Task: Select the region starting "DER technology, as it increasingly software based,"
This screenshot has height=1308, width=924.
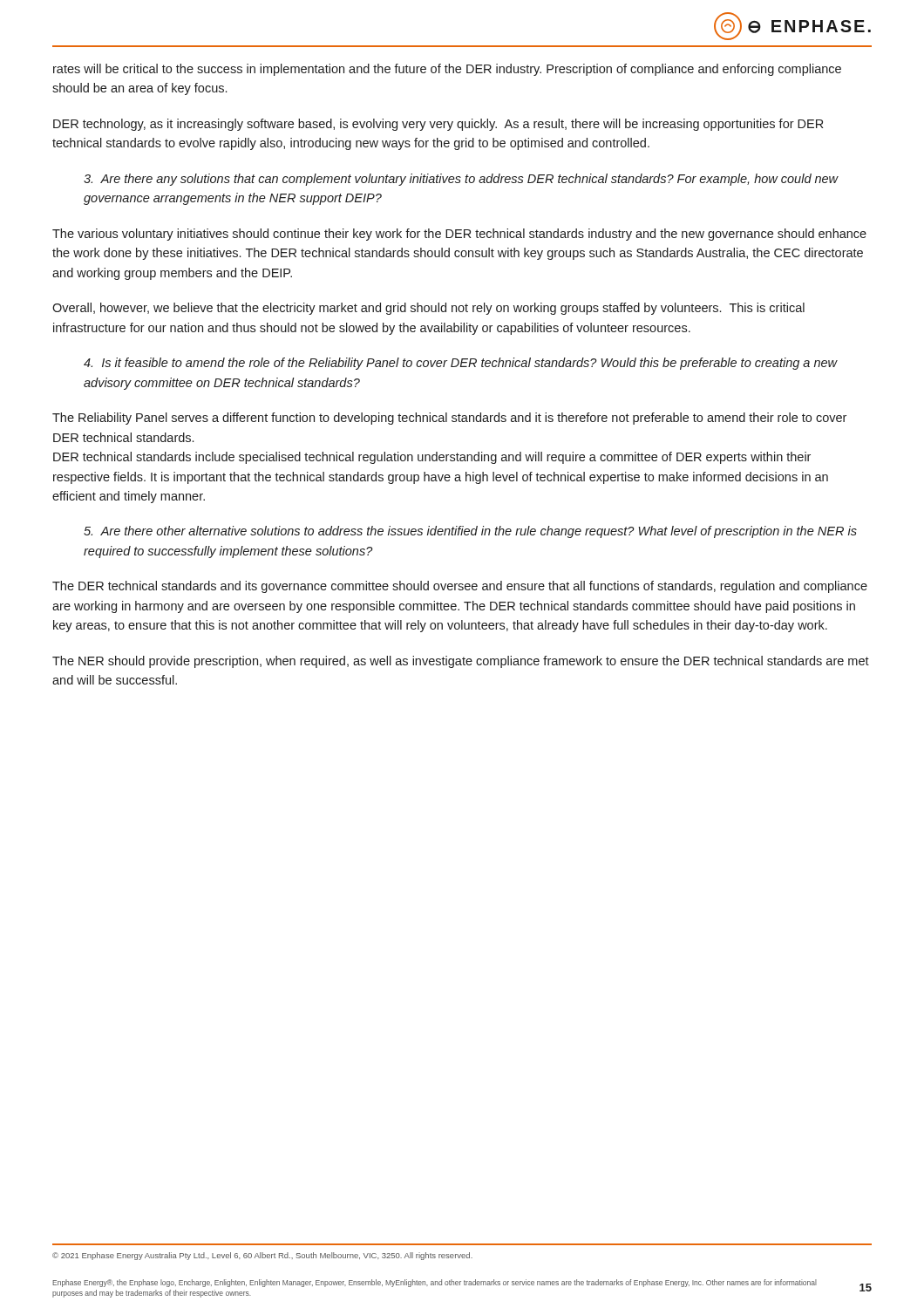Action: [x=438, y=134]
